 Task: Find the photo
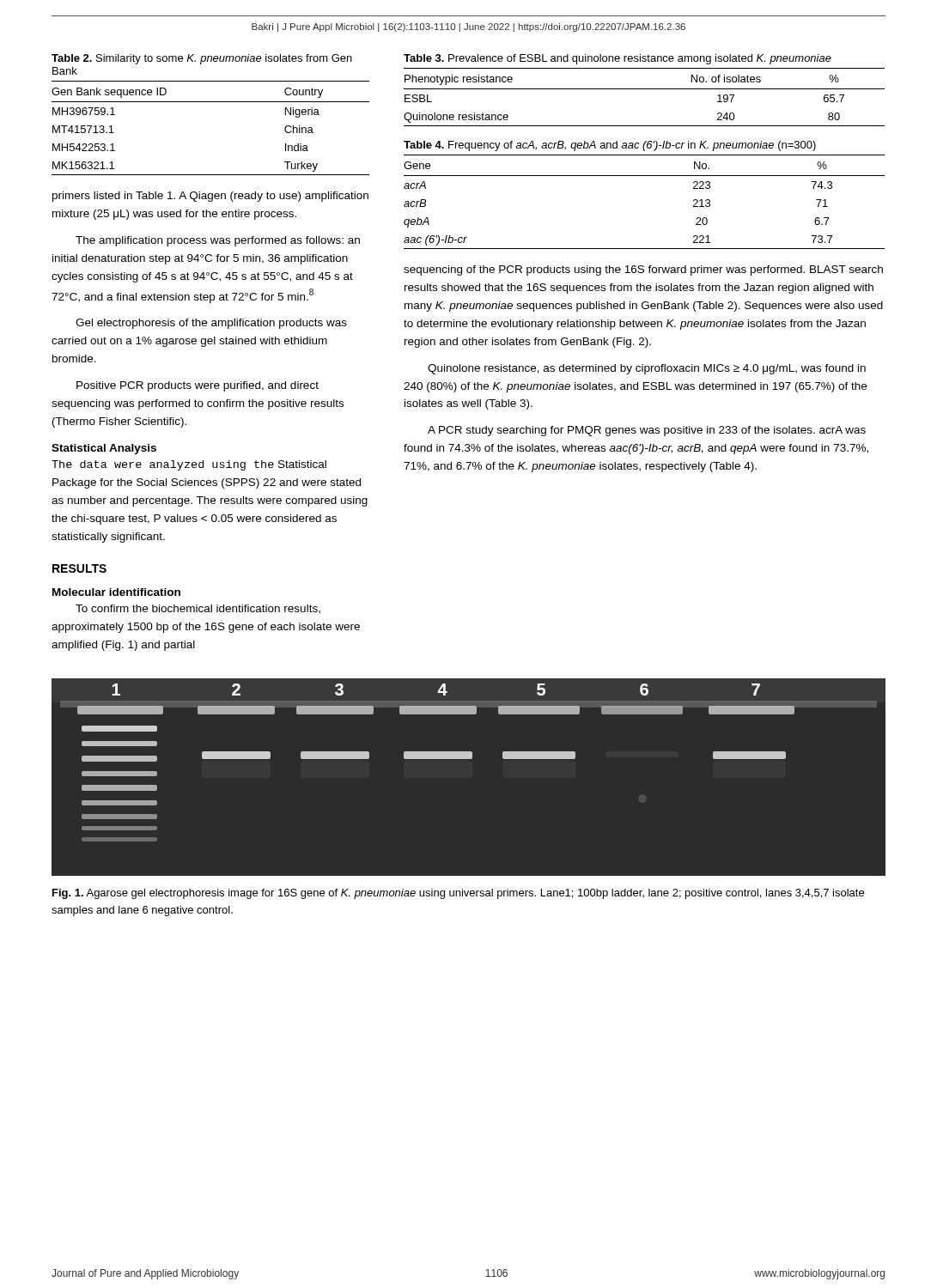click(468, 777)
